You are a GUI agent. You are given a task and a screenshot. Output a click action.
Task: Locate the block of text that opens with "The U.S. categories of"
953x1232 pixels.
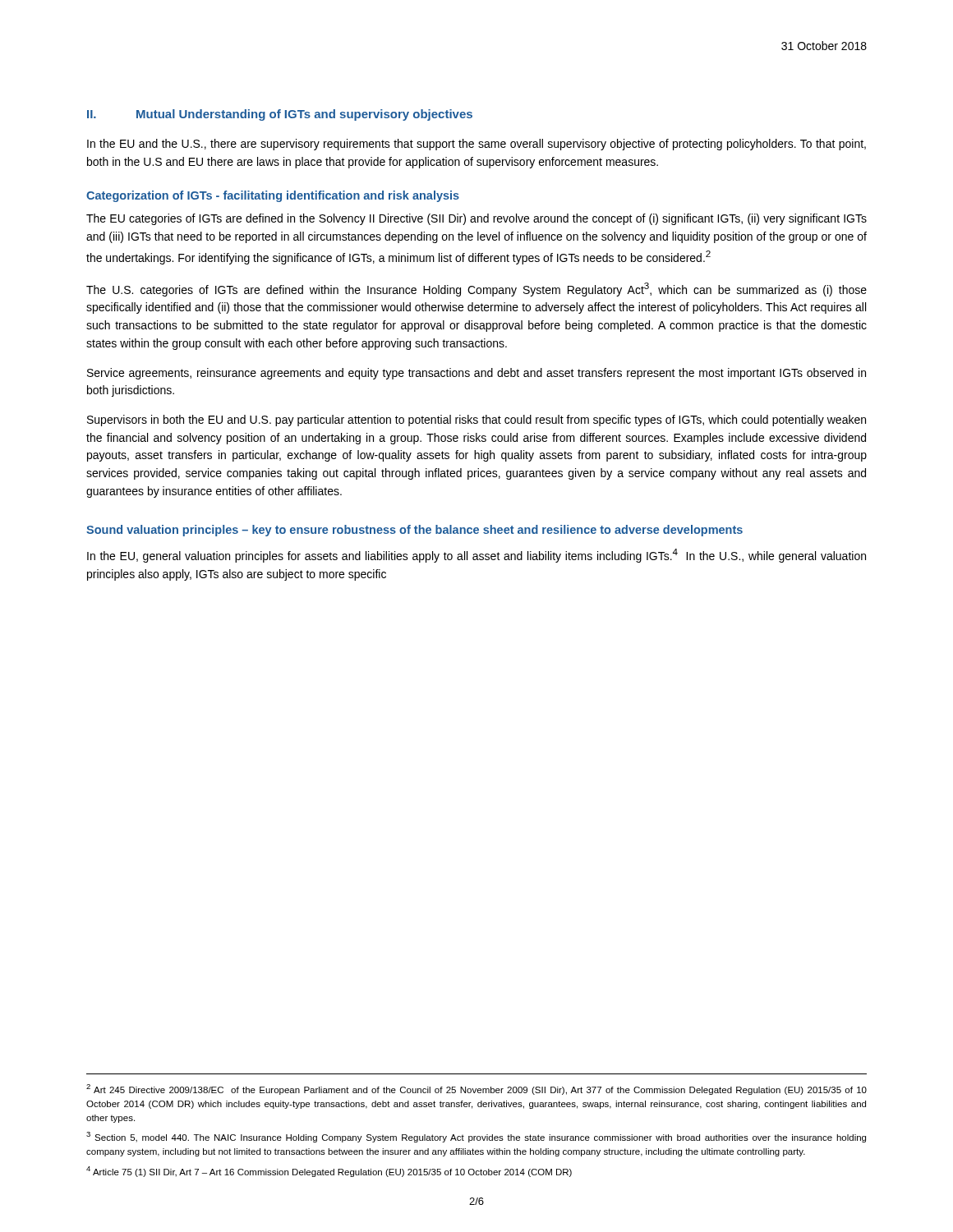(x=476, y=315)
